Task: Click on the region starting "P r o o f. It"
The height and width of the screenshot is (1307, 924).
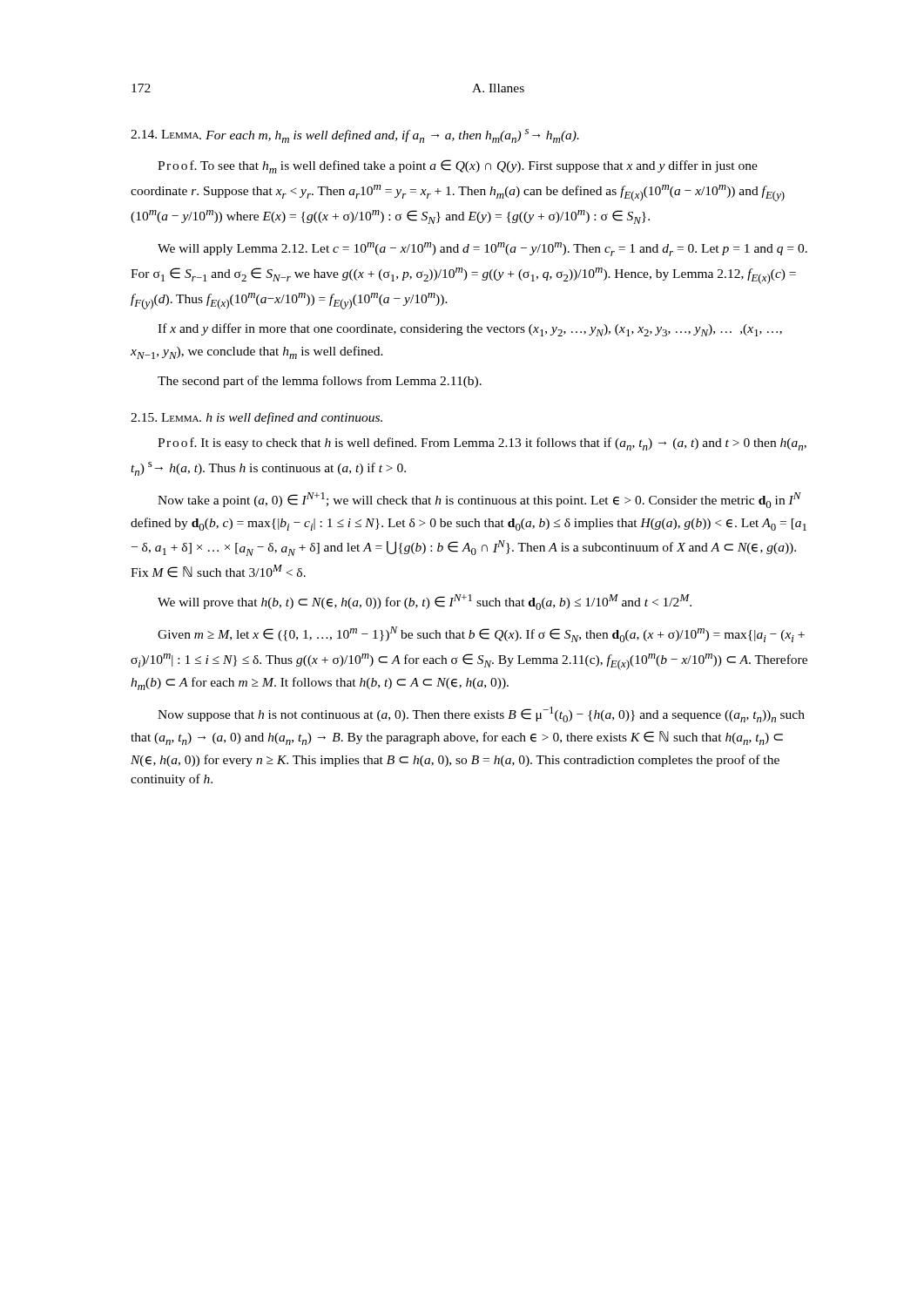Action: pyautogui.click(x=471, y=611)
